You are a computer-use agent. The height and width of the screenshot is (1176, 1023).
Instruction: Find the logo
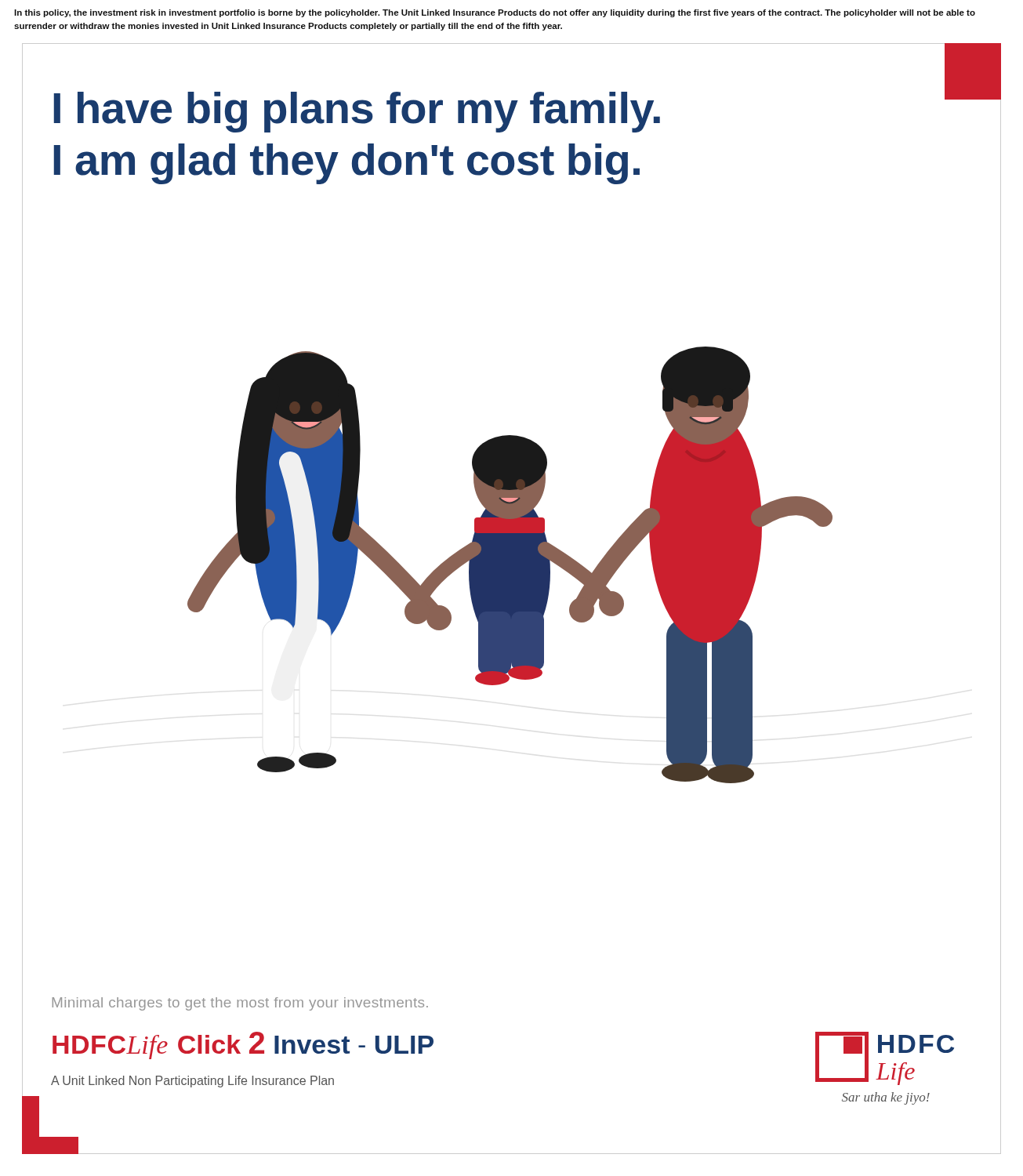click(886, 1068)
